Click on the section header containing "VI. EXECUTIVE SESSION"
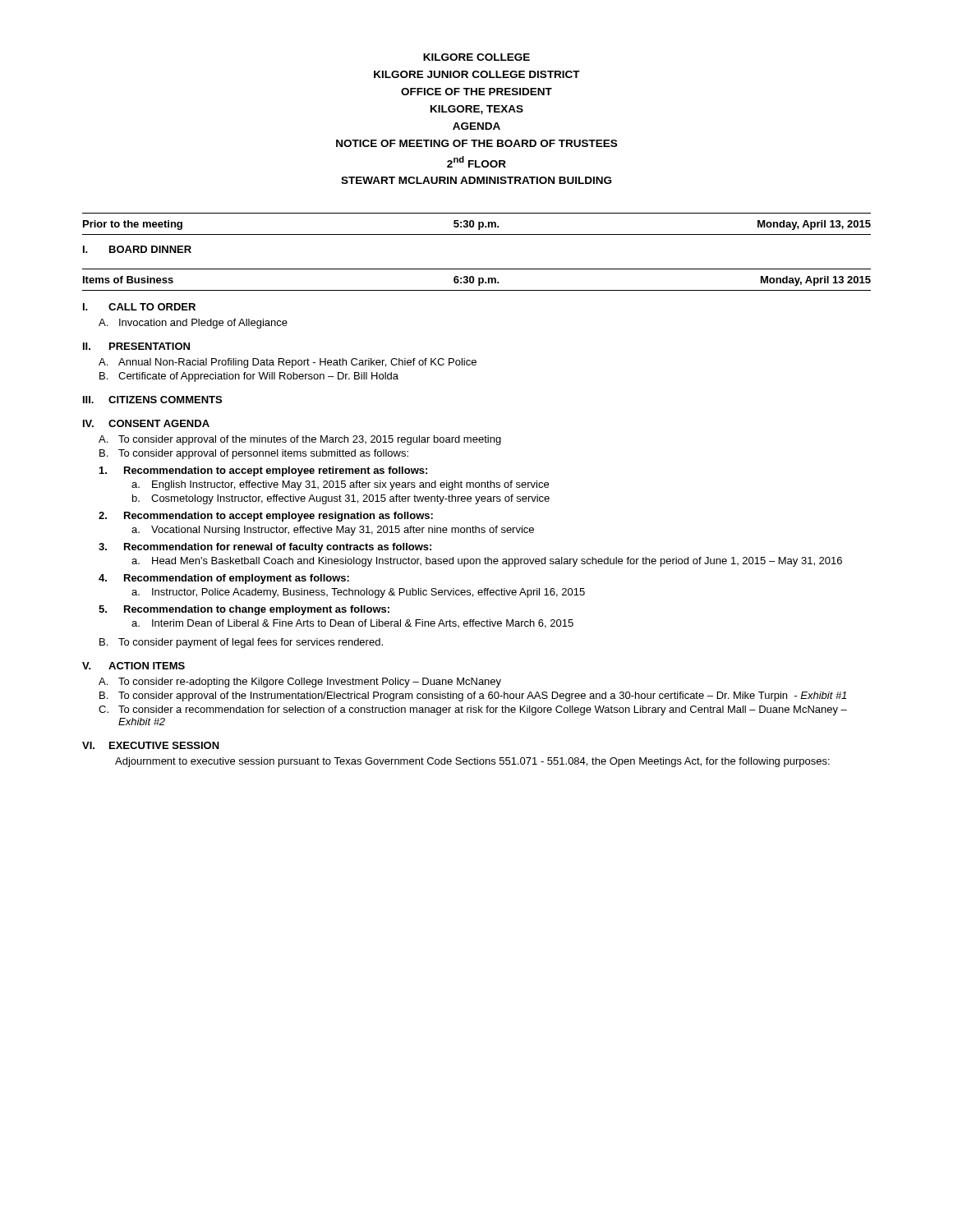The width and height of the screenshot is (953, 1232). 151,745
